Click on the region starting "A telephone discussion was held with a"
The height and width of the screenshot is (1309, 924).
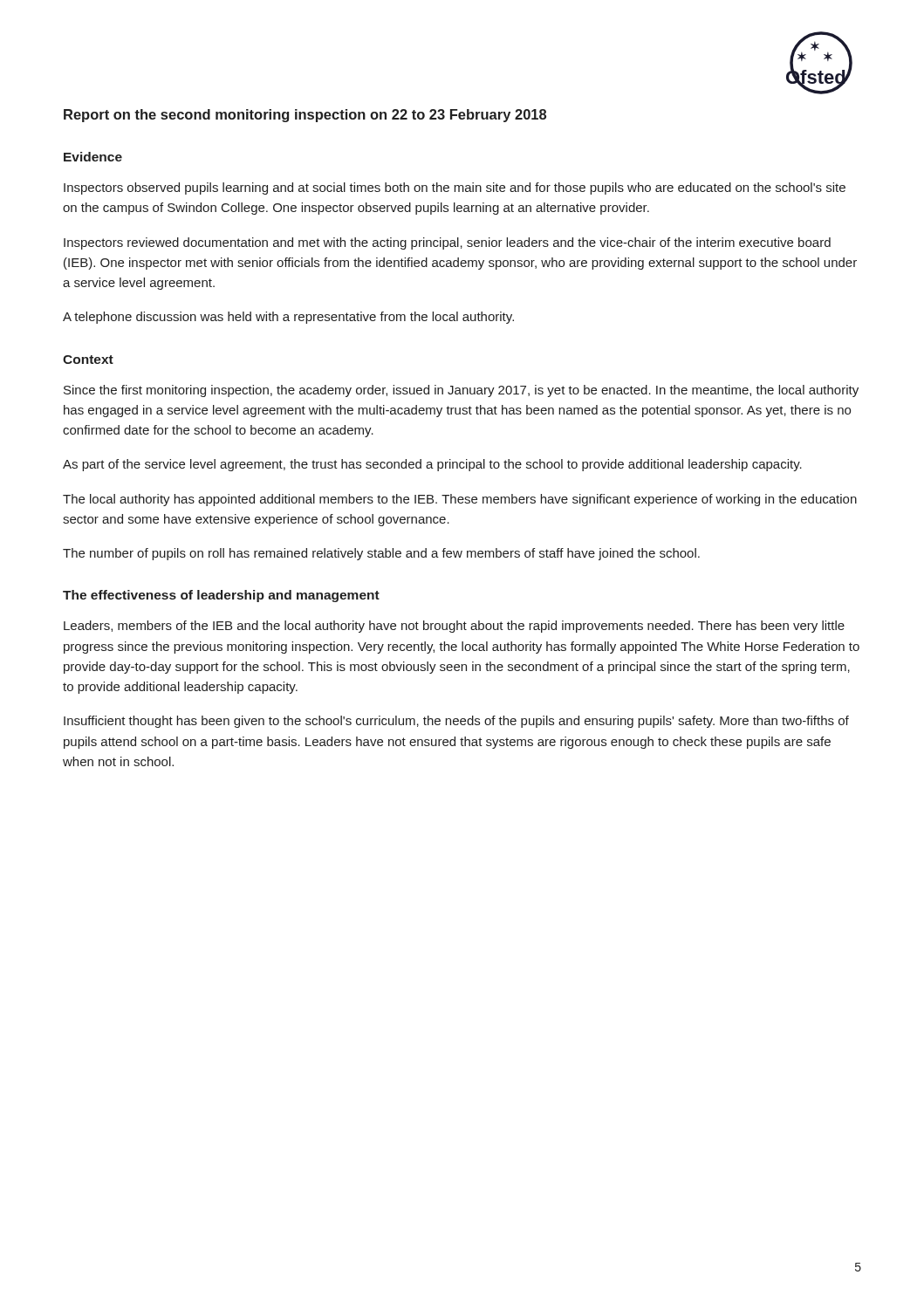pyautogui.click(x=289, y=317)
